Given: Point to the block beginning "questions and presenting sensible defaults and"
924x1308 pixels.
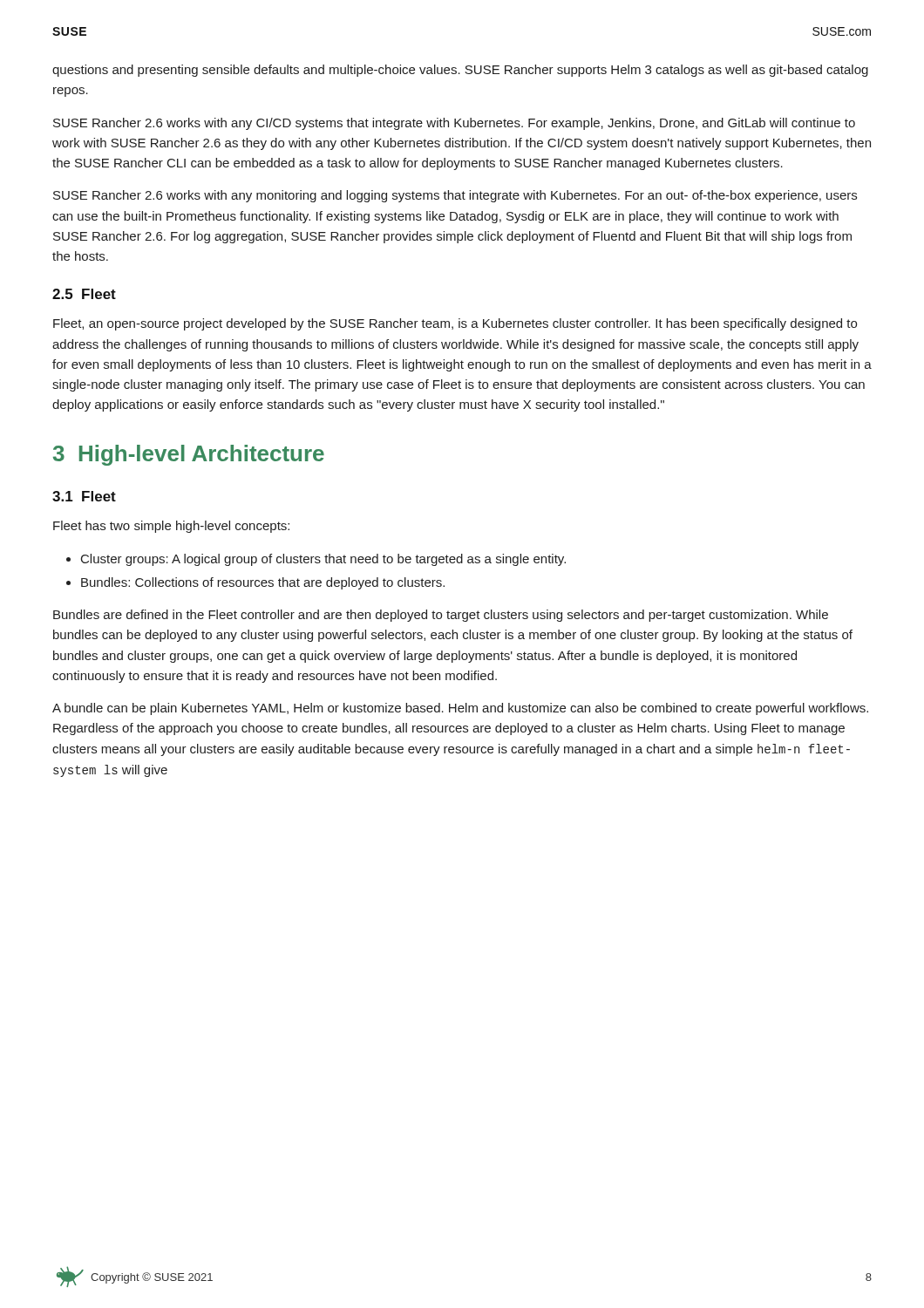Looking at the screenshot, I should pos(462,80).
